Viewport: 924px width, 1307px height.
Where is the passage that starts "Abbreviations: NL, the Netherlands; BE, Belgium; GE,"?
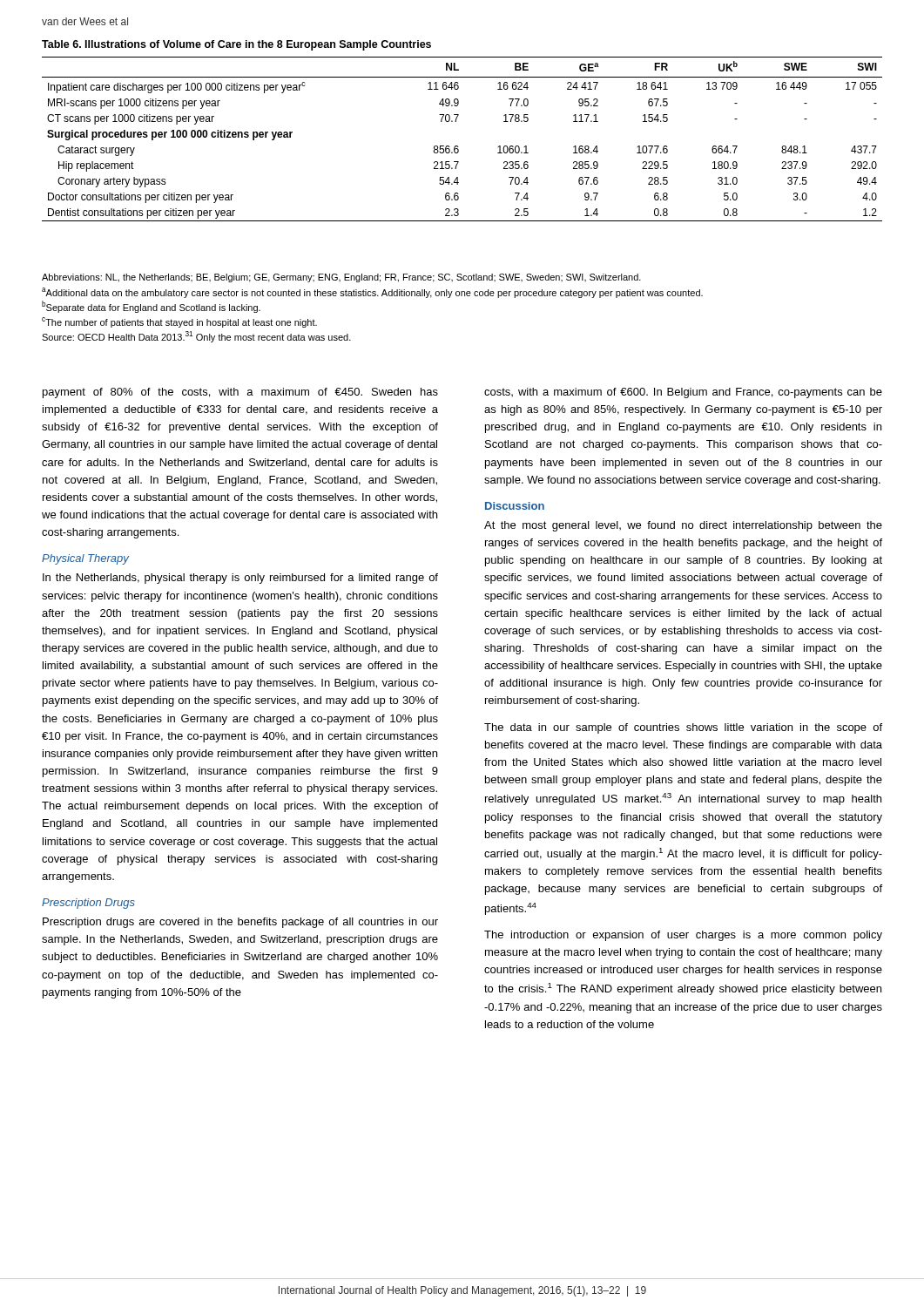click(x=373, y=307)
